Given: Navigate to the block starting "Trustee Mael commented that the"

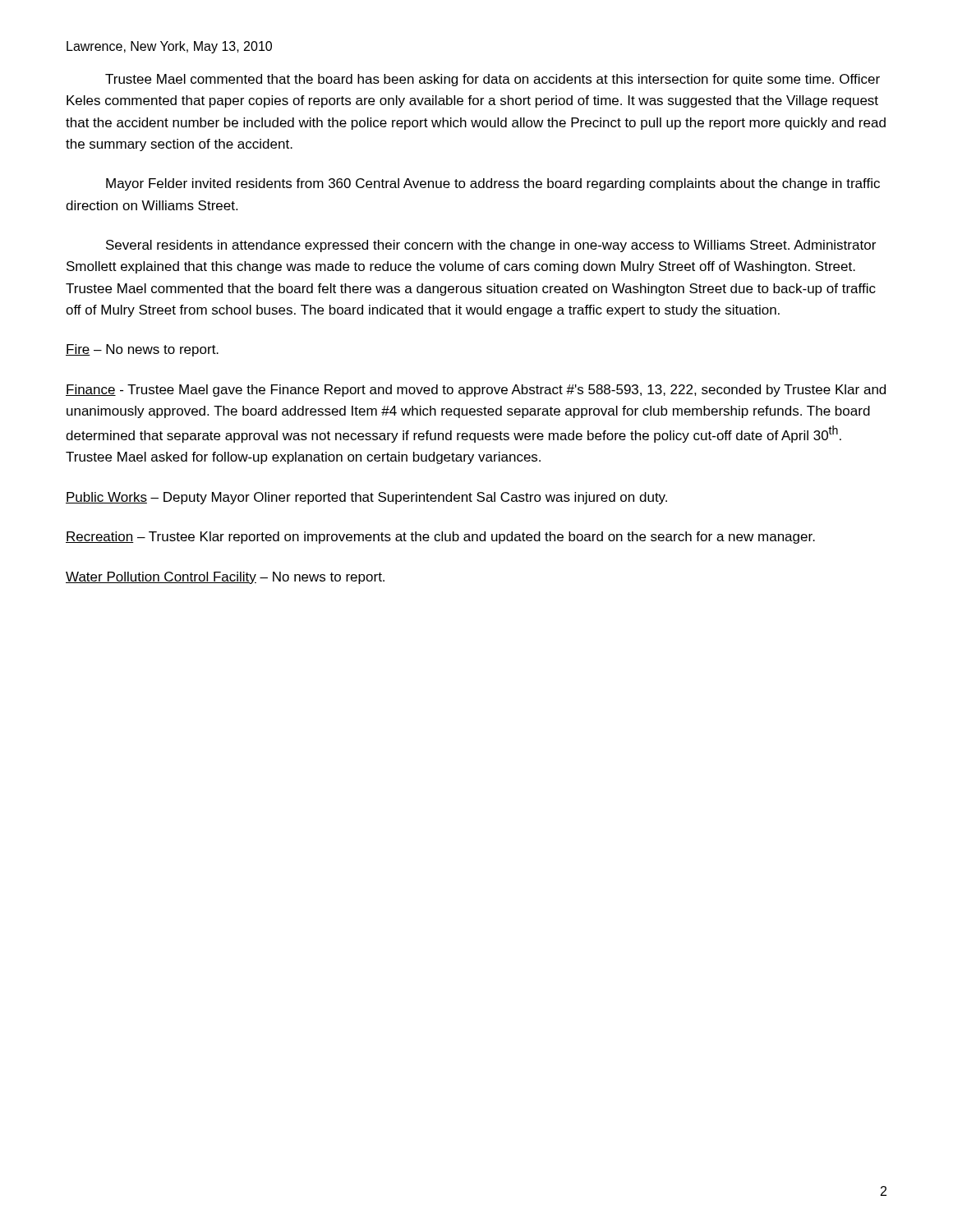Looking at the screenshot, I should tap(476, 112).
